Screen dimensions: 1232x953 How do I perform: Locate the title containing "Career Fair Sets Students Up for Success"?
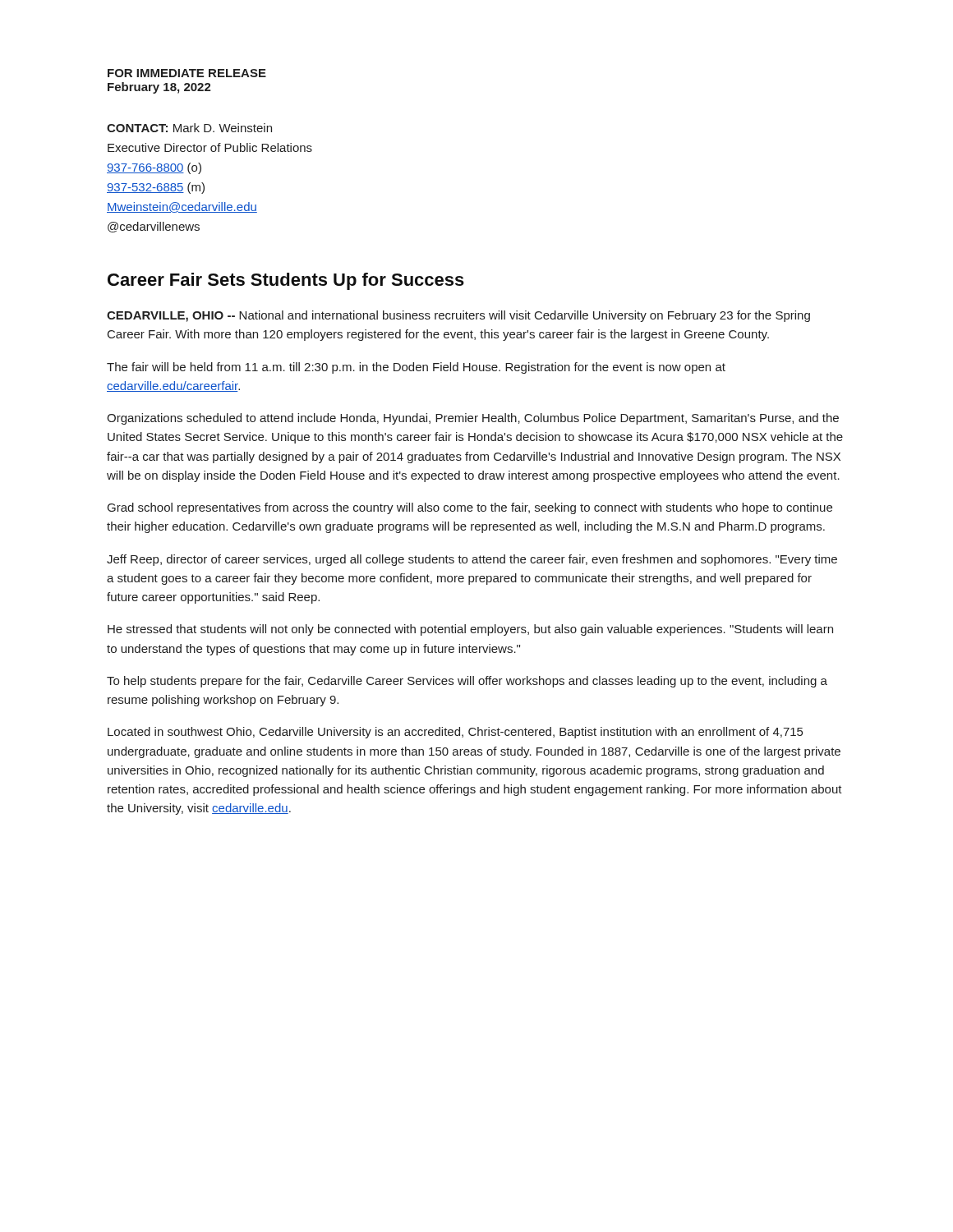click(286, 280)
